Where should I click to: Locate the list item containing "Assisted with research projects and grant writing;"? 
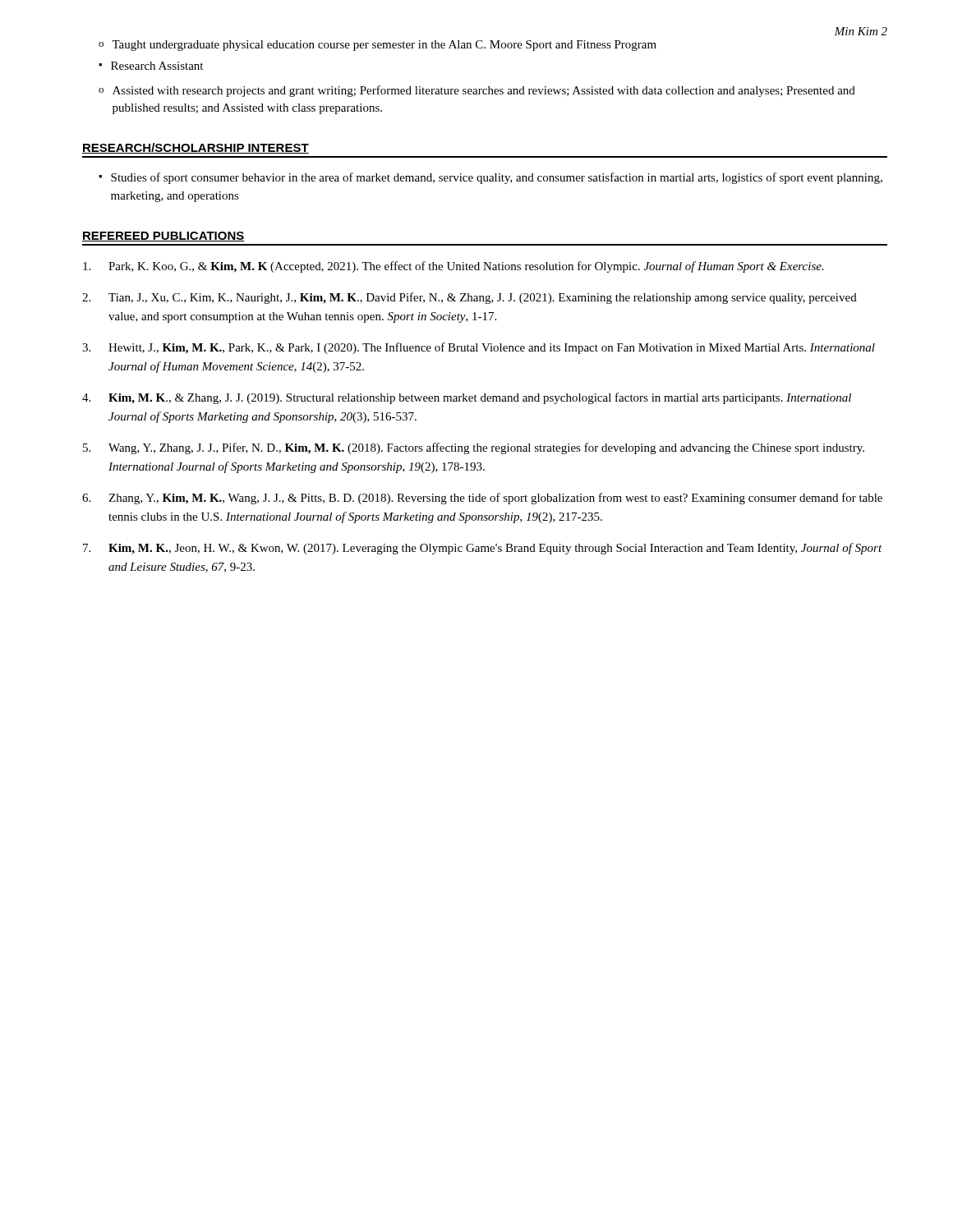pyautogui.click(x=500, y=100)
